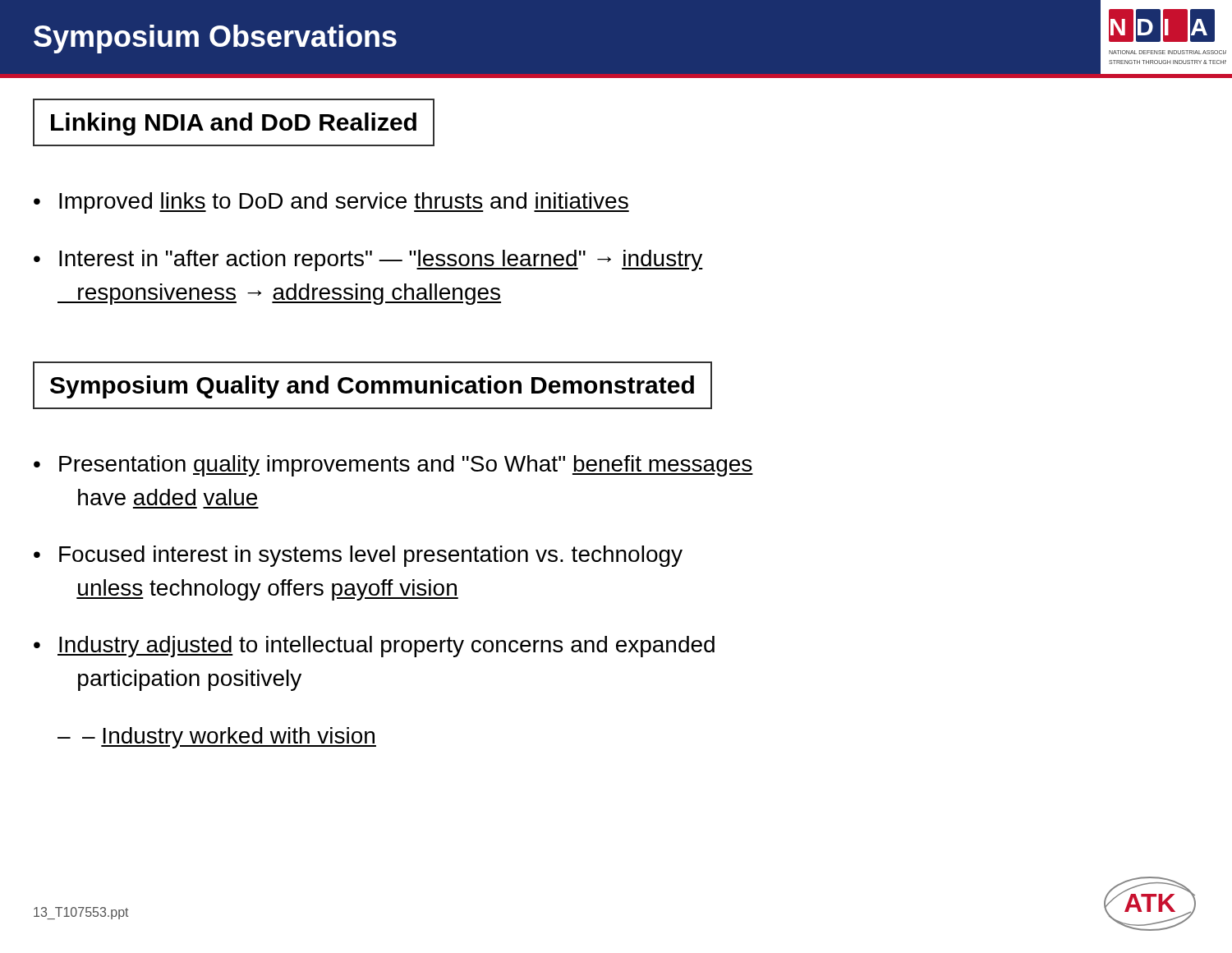Point to the text block starting "Symposium Quality and Communication Demonstrated"
The width and height of the screenshot is (1232, 953).
pyautogui.click(x=372, y=385)
